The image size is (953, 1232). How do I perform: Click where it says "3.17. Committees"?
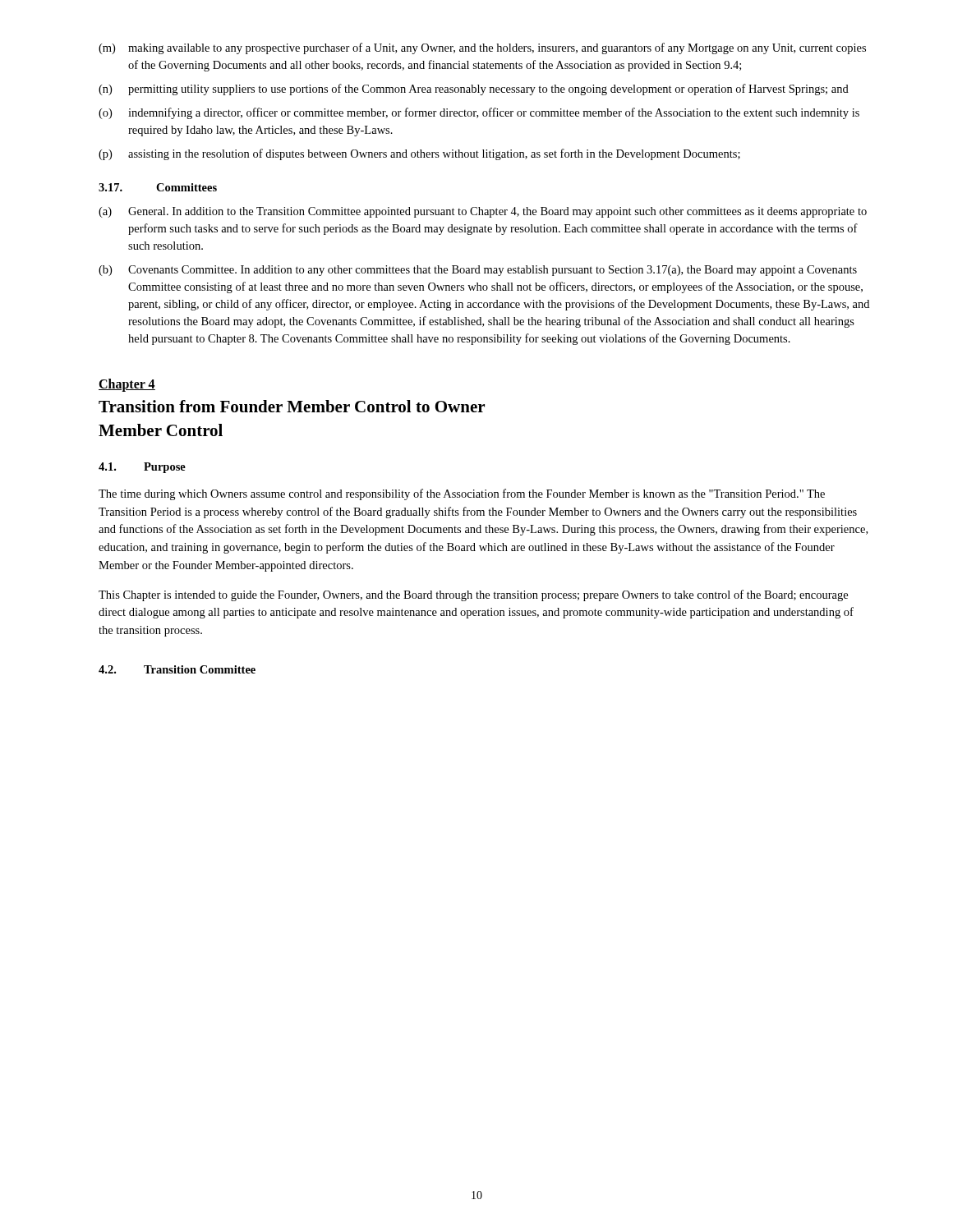[158, 188]
